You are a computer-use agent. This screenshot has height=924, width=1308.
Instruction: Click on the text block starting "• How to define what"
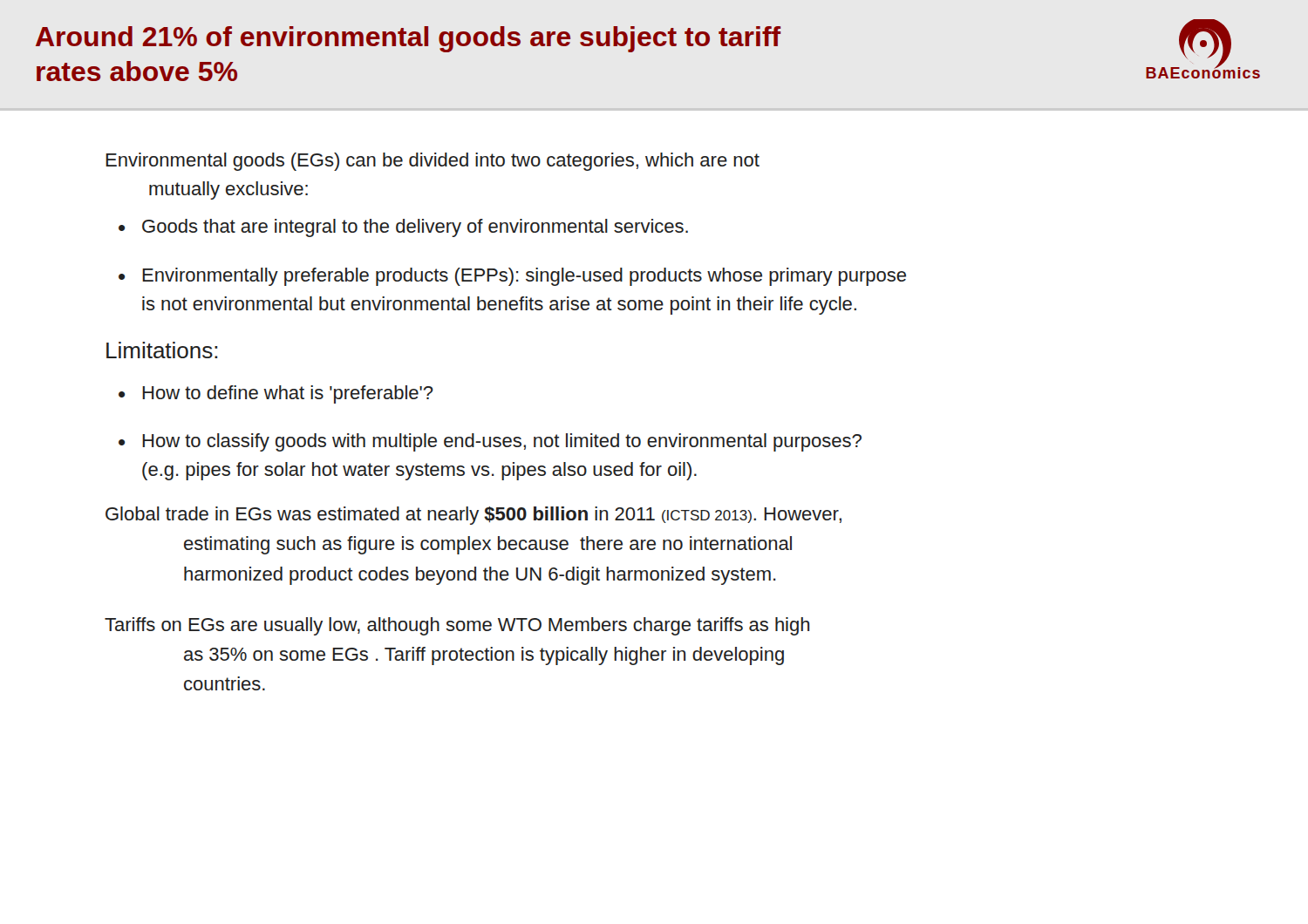[x=276, y=394]
